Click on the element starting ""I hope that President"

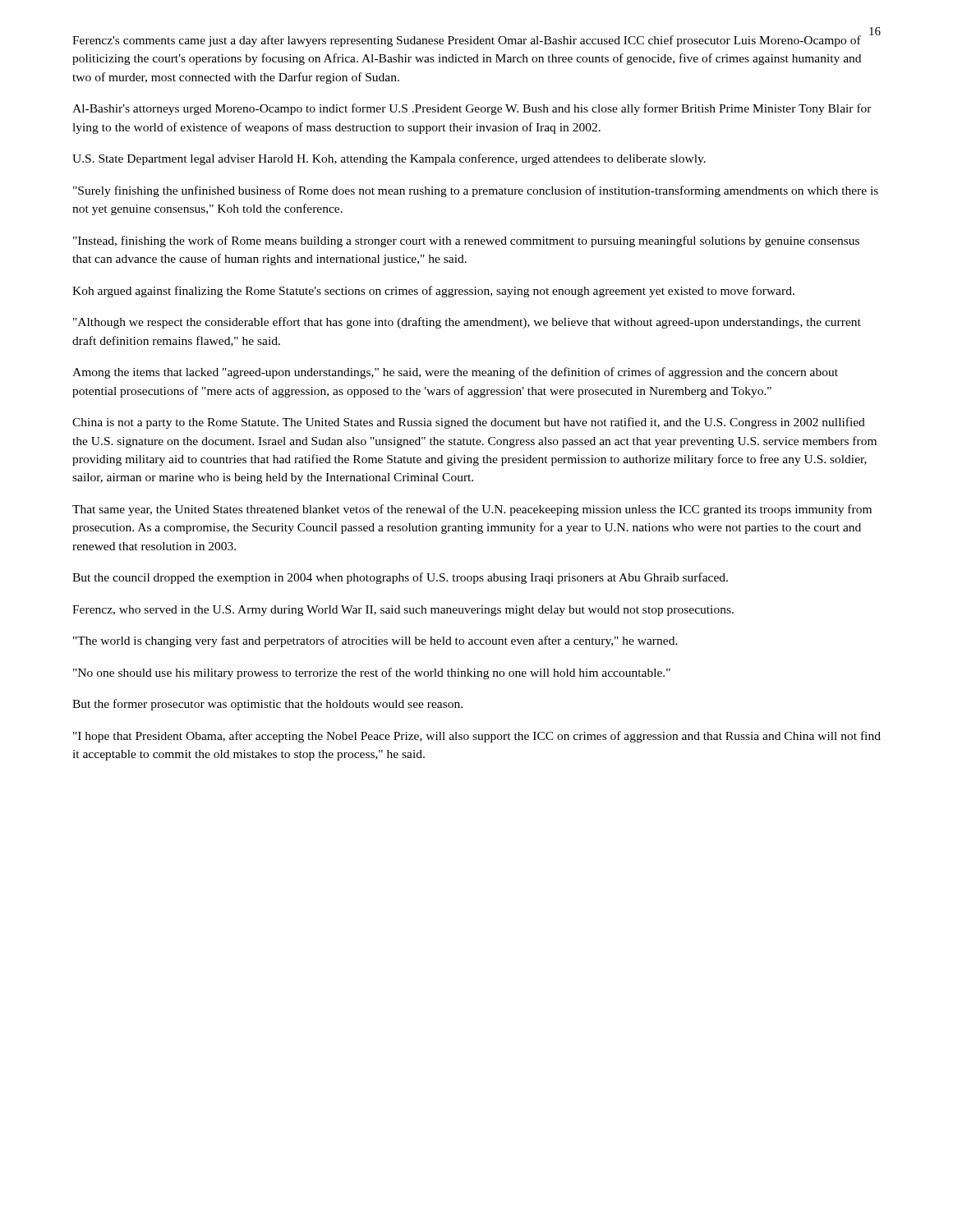[476, 745]
